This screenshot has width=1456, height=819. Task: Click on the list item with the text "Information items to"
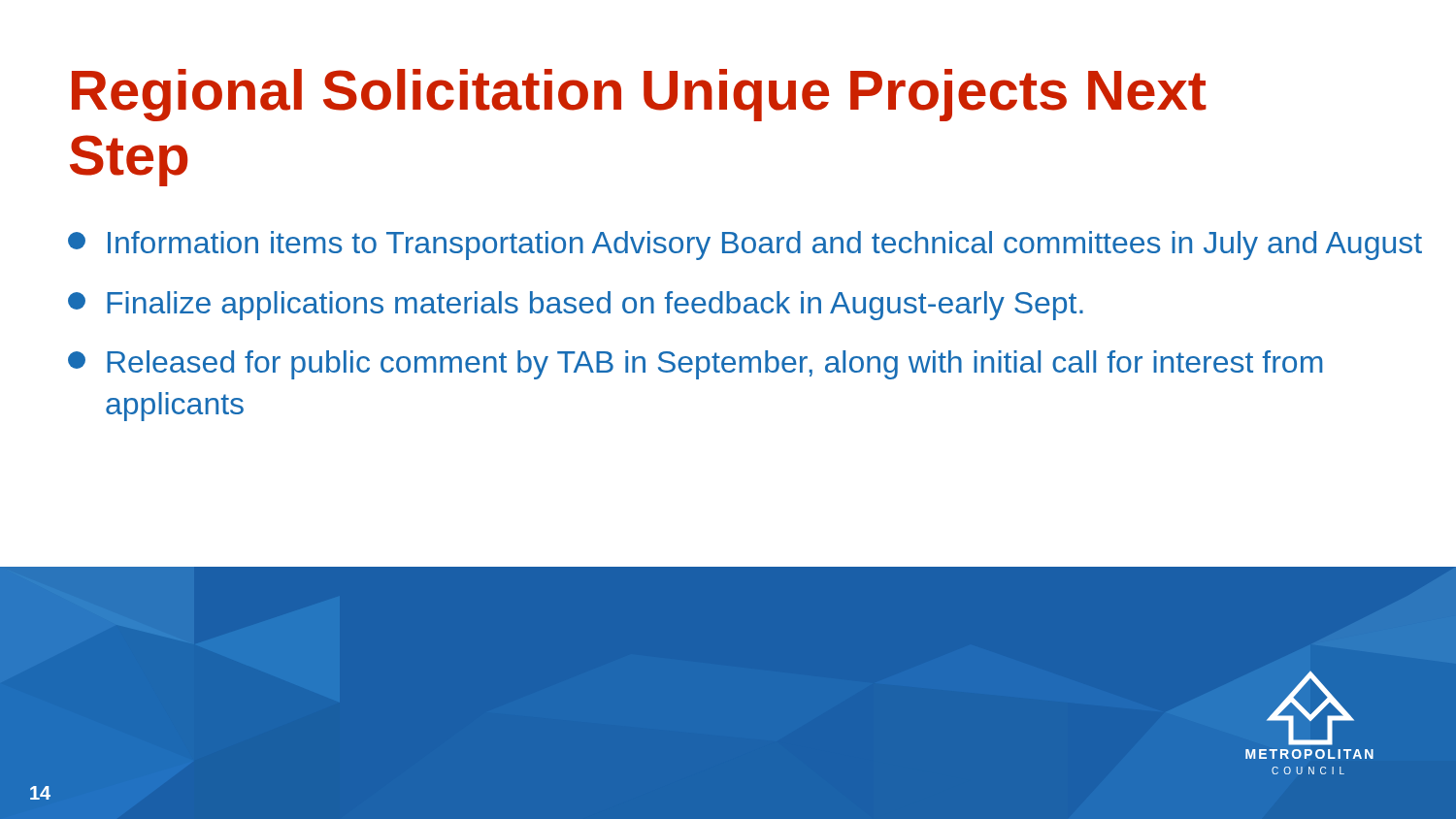747,244
